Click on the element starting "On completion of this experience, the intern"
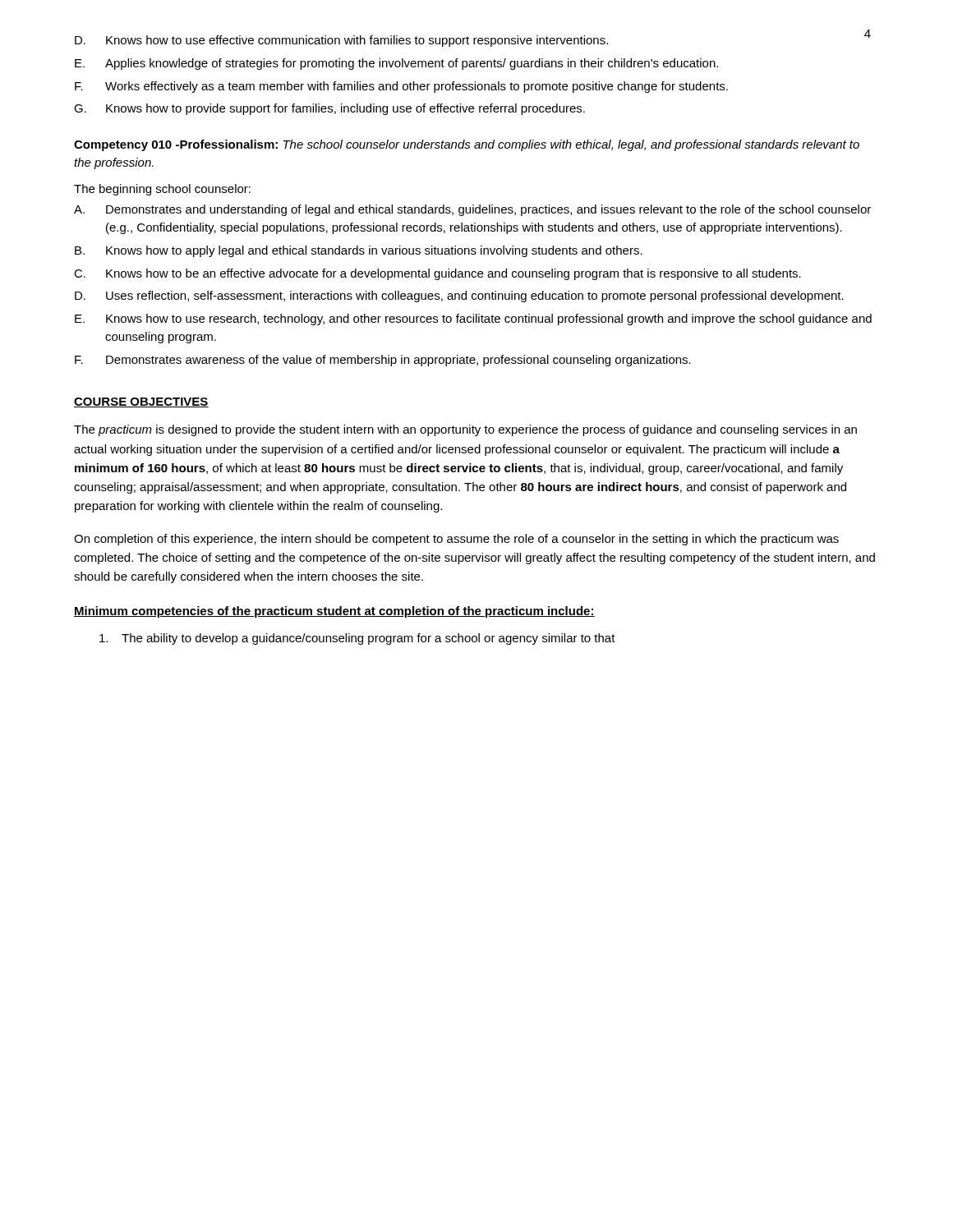 tap(475, 557)
